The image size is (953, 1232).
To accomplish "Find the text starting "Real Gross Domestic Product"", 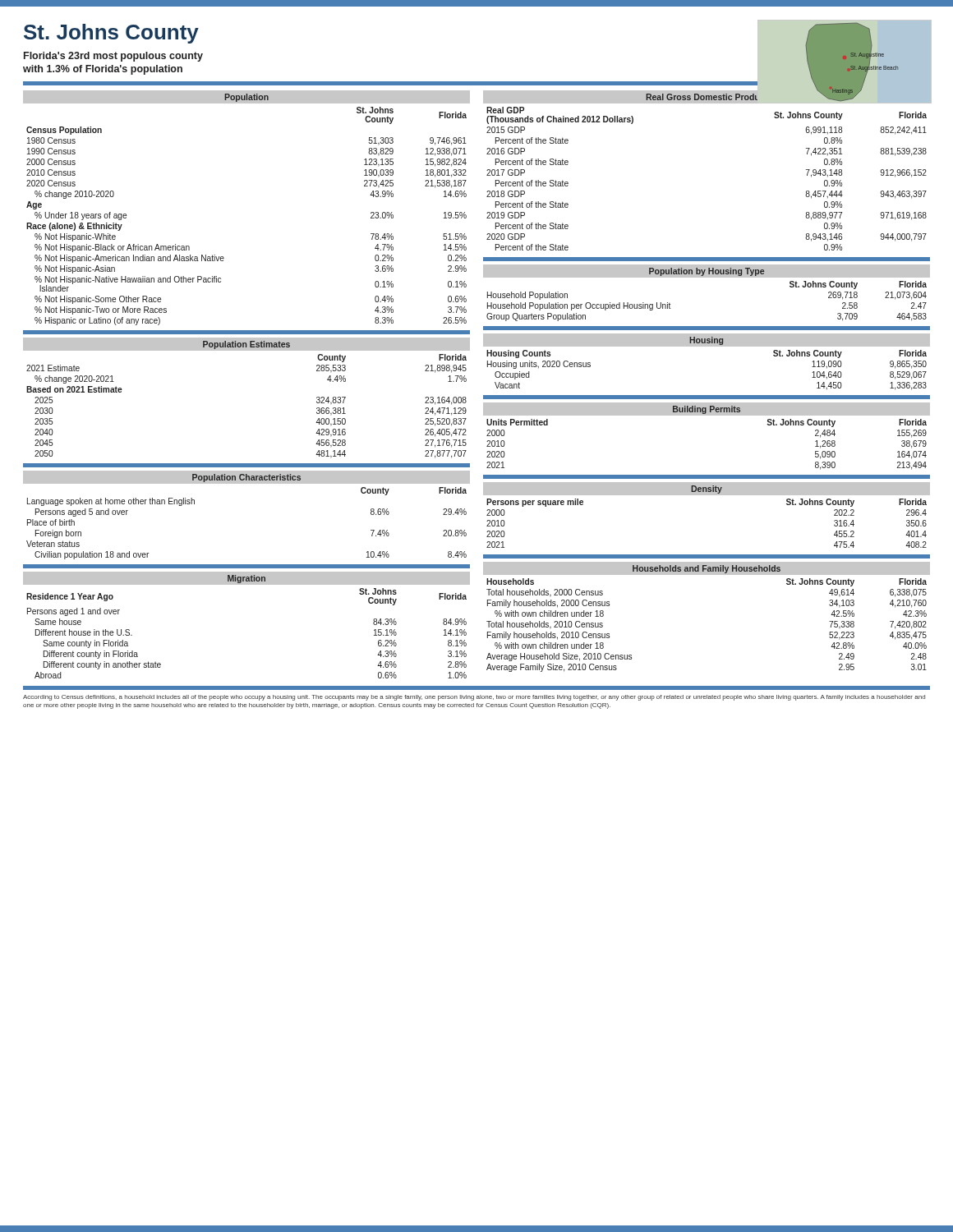I will (707, 97).
